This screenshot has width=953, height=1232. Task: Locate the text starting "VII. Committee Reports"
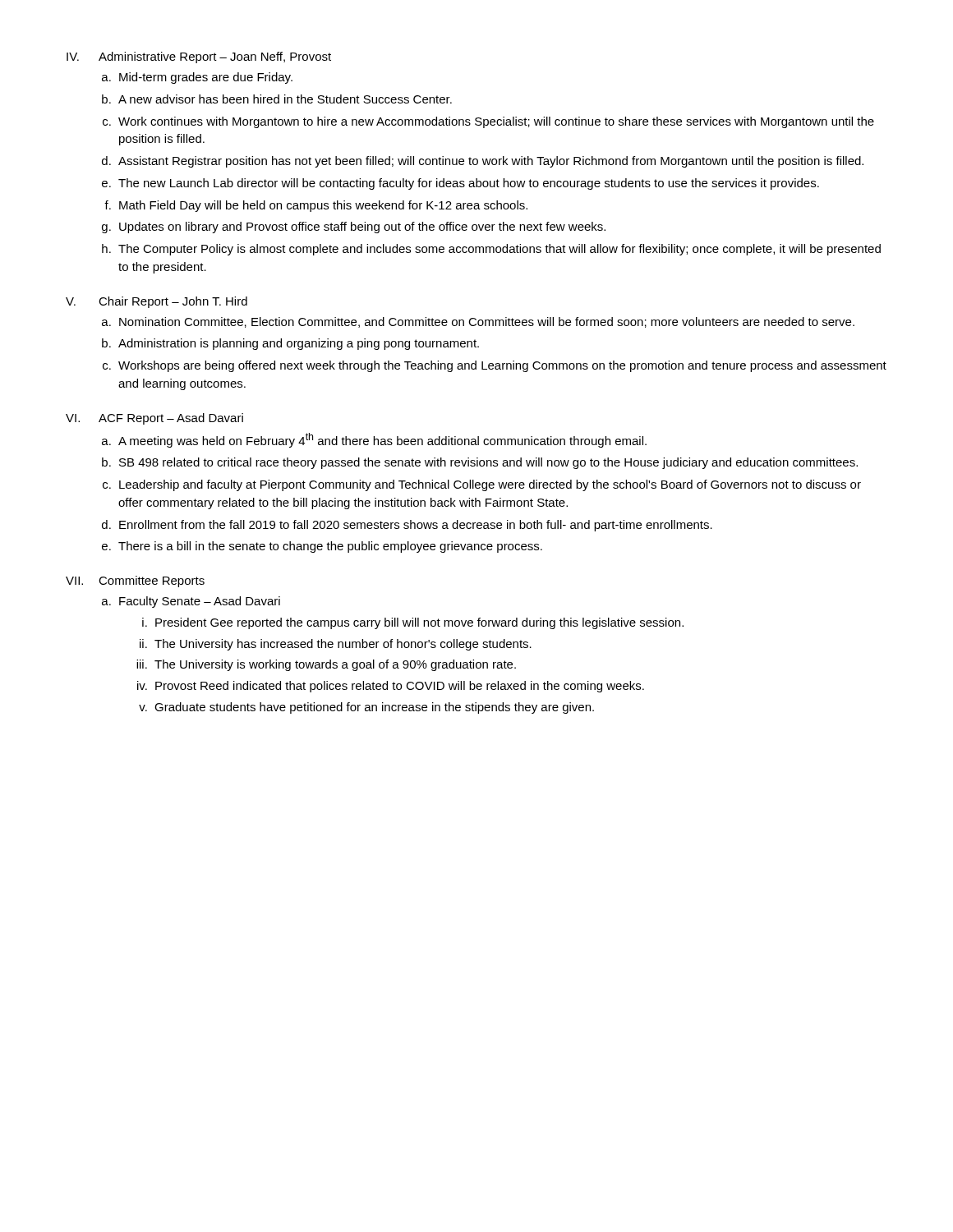135,580
